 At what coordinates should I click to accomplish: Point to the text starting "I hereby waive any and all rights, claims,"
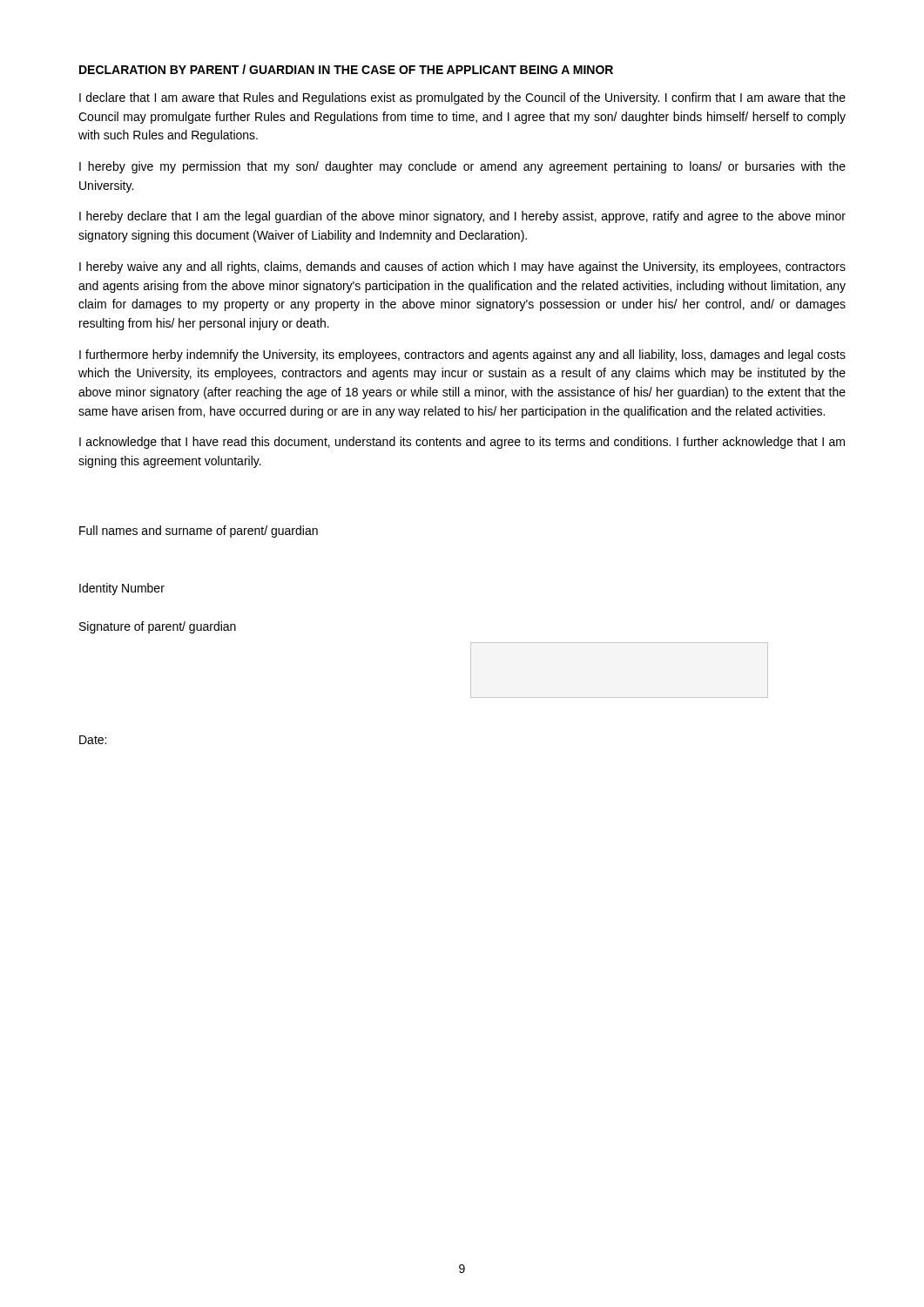point(462,295)
